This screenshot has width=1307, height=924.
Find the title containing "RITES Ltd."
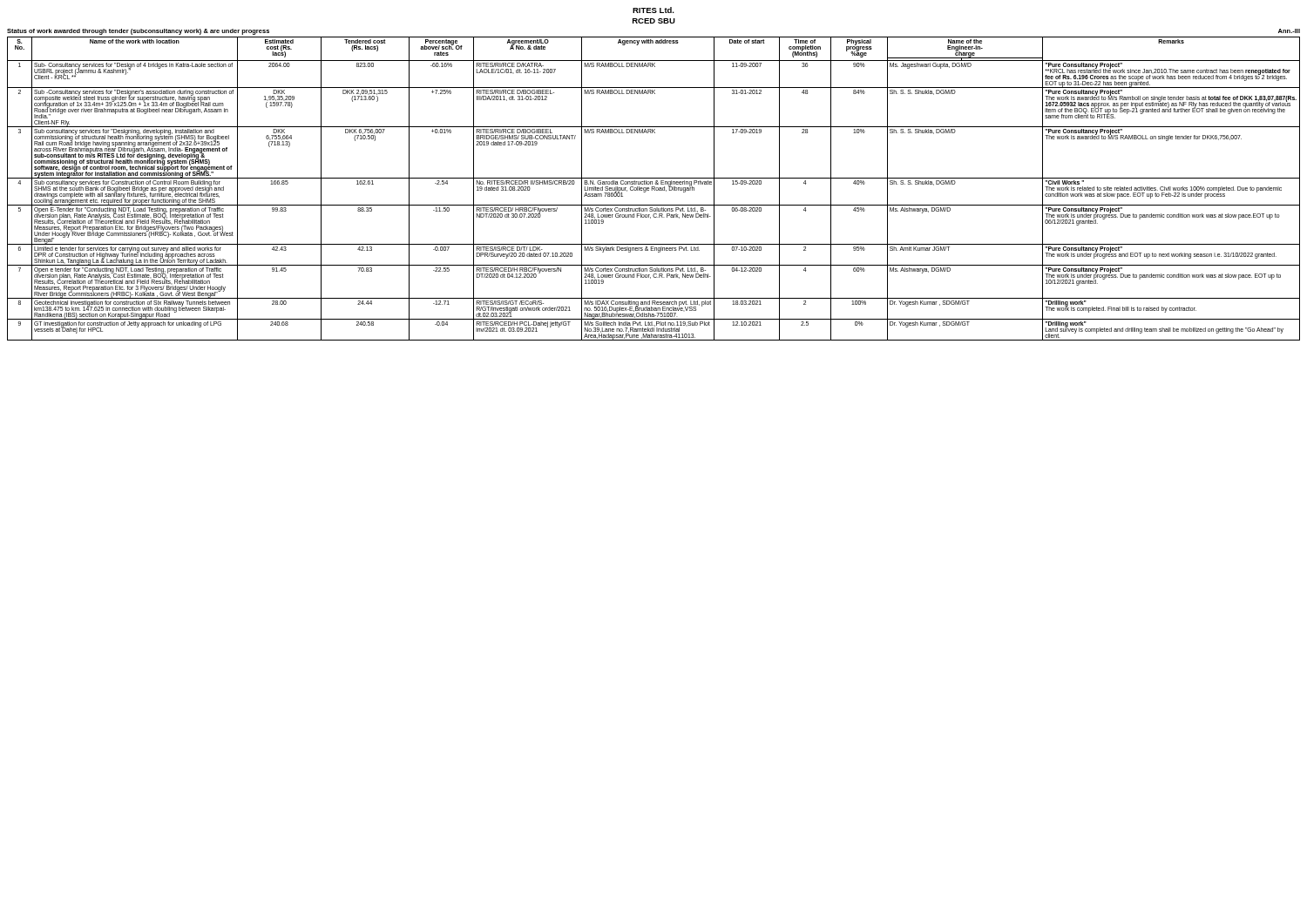pos(654,10)
